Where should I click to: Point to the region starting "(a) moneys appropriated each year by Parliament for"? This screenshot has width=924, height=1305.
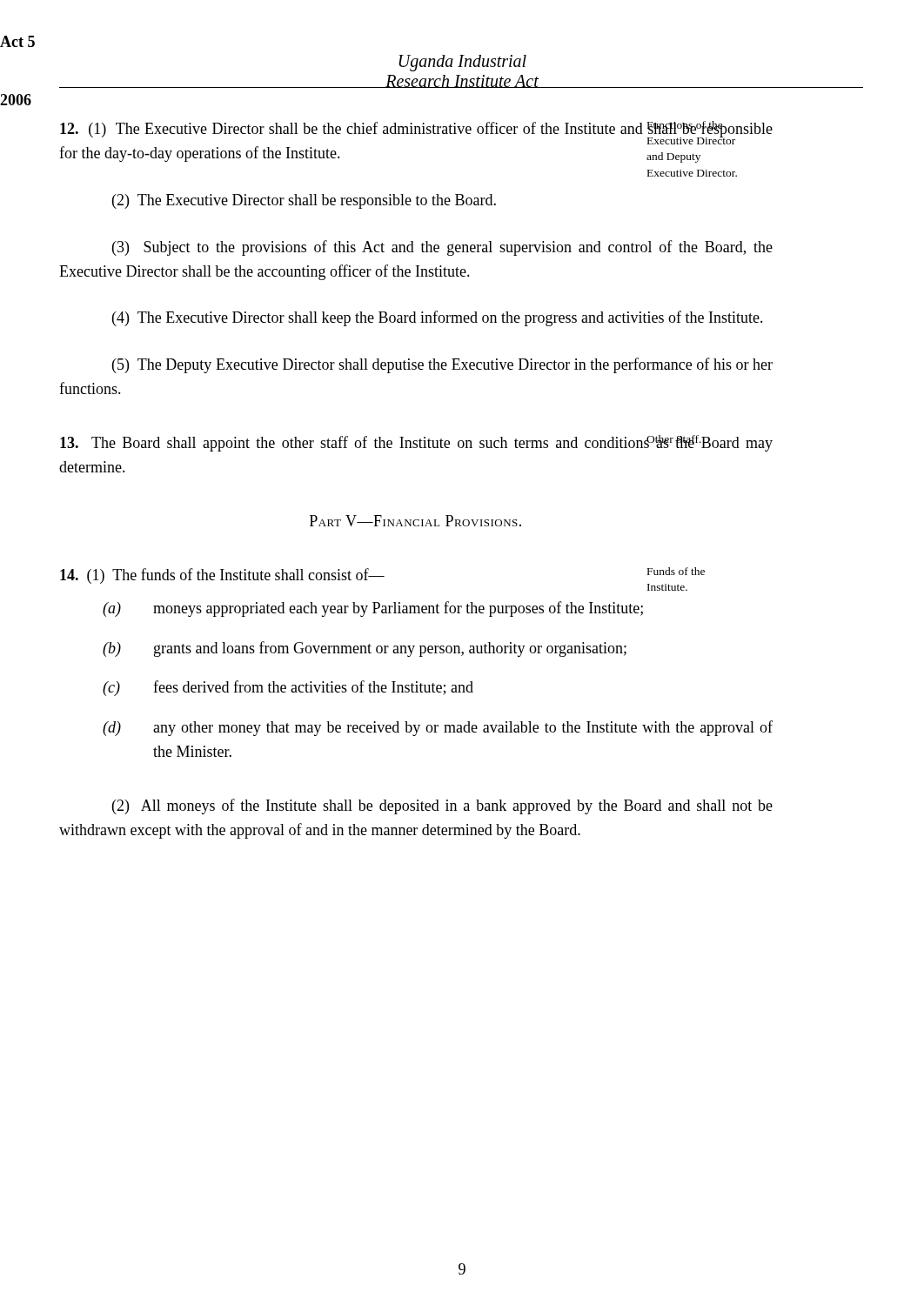[416, 609]
